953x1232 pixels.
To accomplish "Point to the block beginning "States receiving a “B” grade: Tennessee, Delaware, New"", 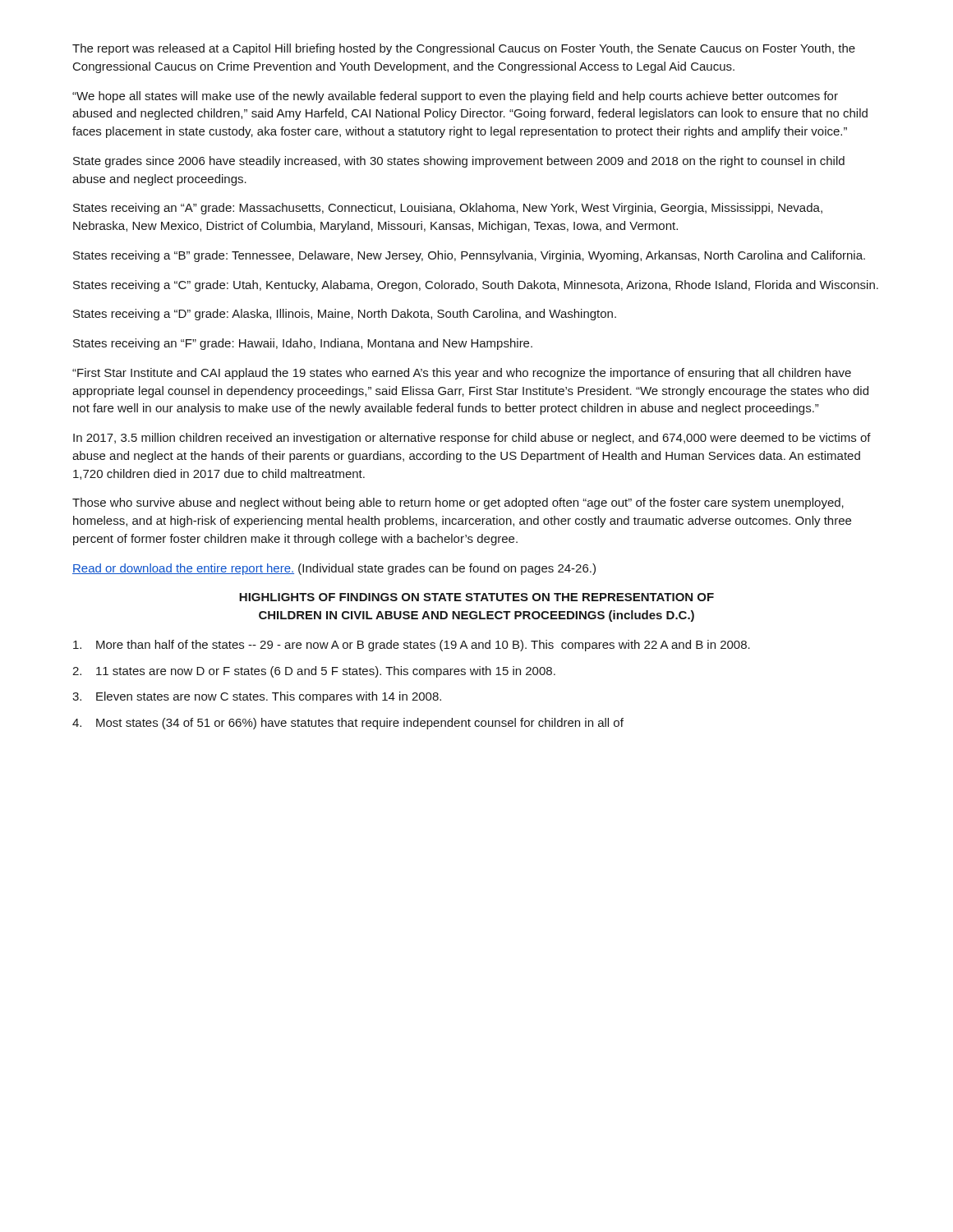I will click(x=469, y=255).
